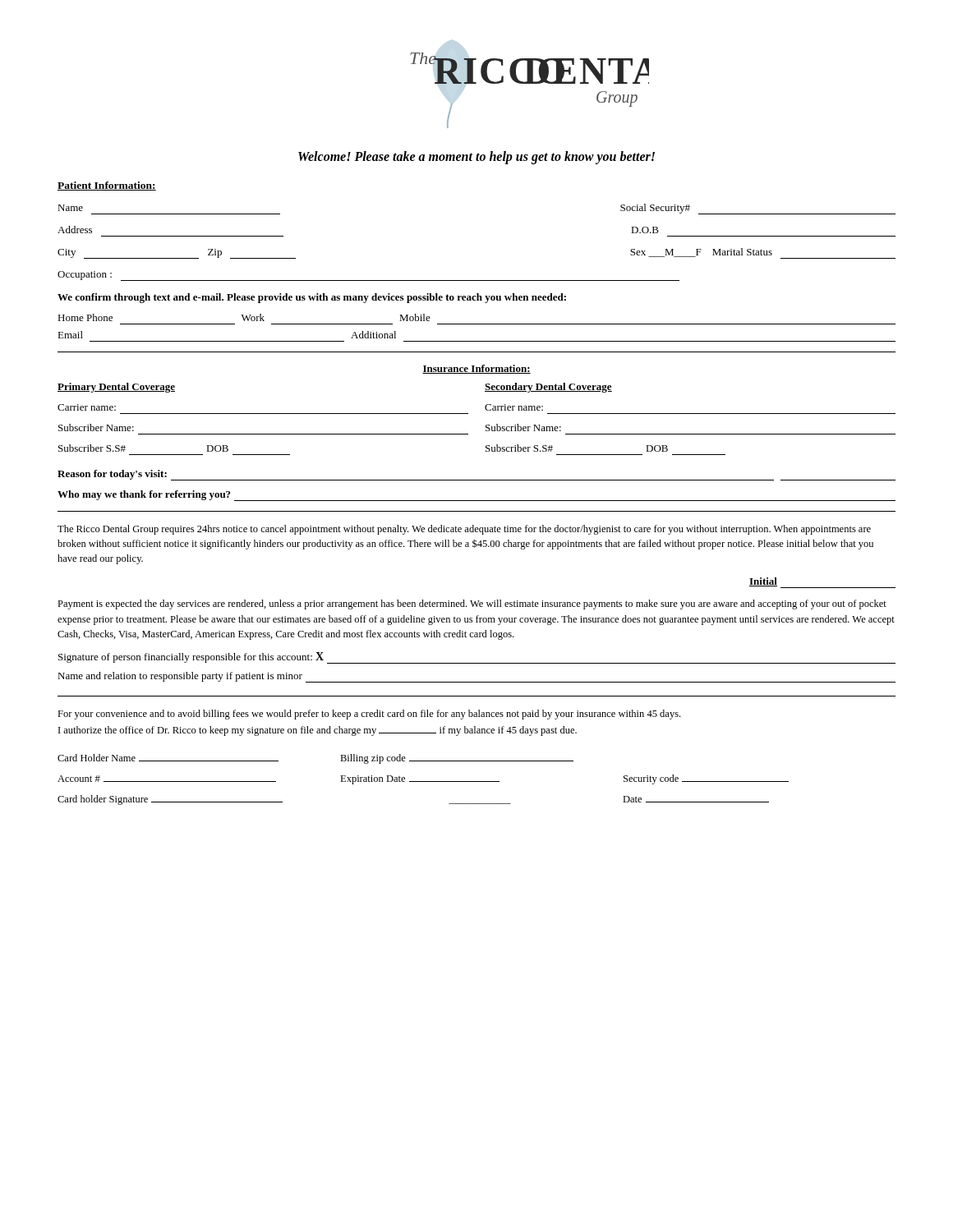The width and height of the screenshot is (953, 1232).
Task: Find the block on this page that starts "Who may we thank for"
Action: pos(476,494)
